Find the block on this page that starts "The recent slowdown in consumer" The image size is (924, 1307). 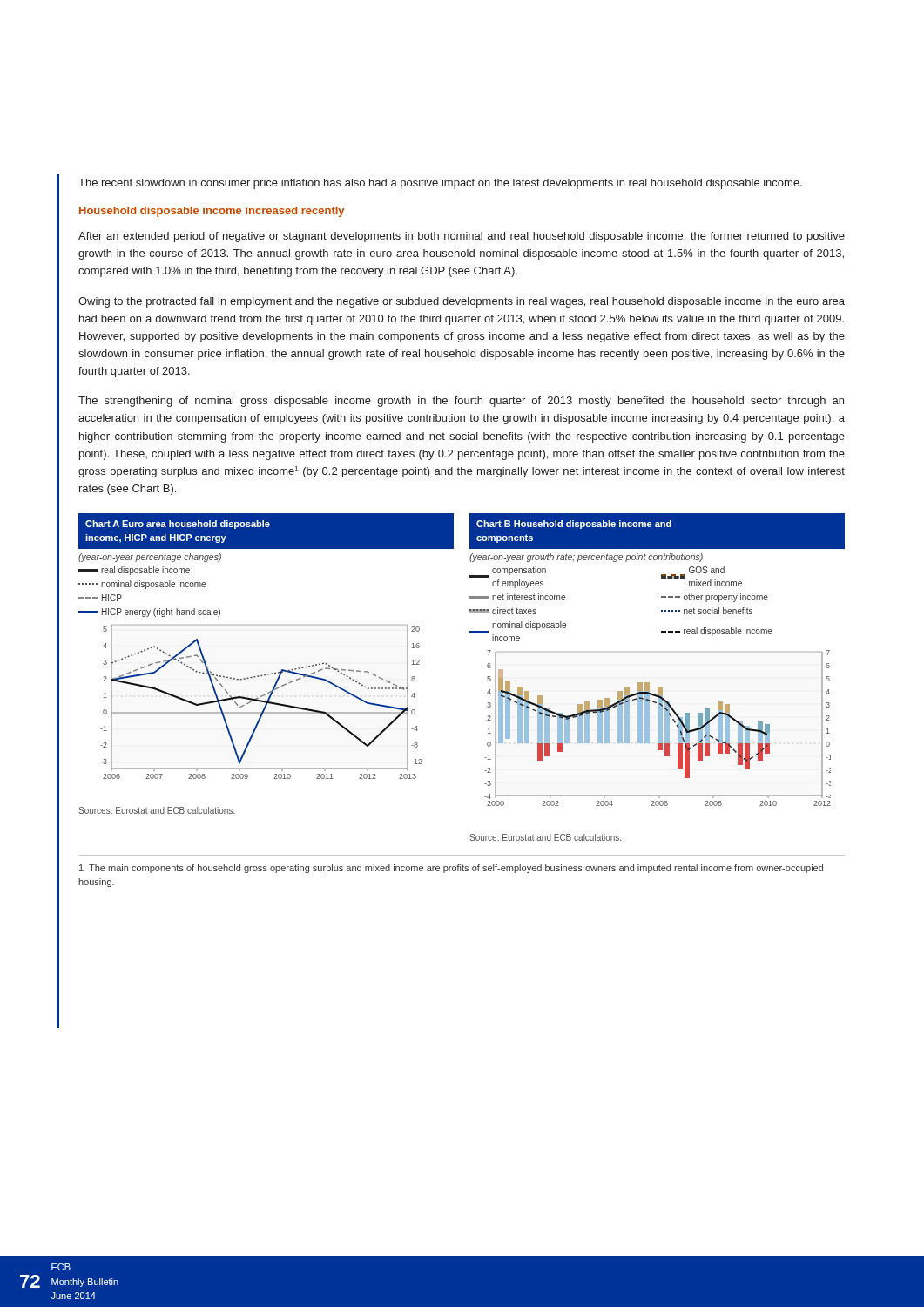[x=441, y=183]
